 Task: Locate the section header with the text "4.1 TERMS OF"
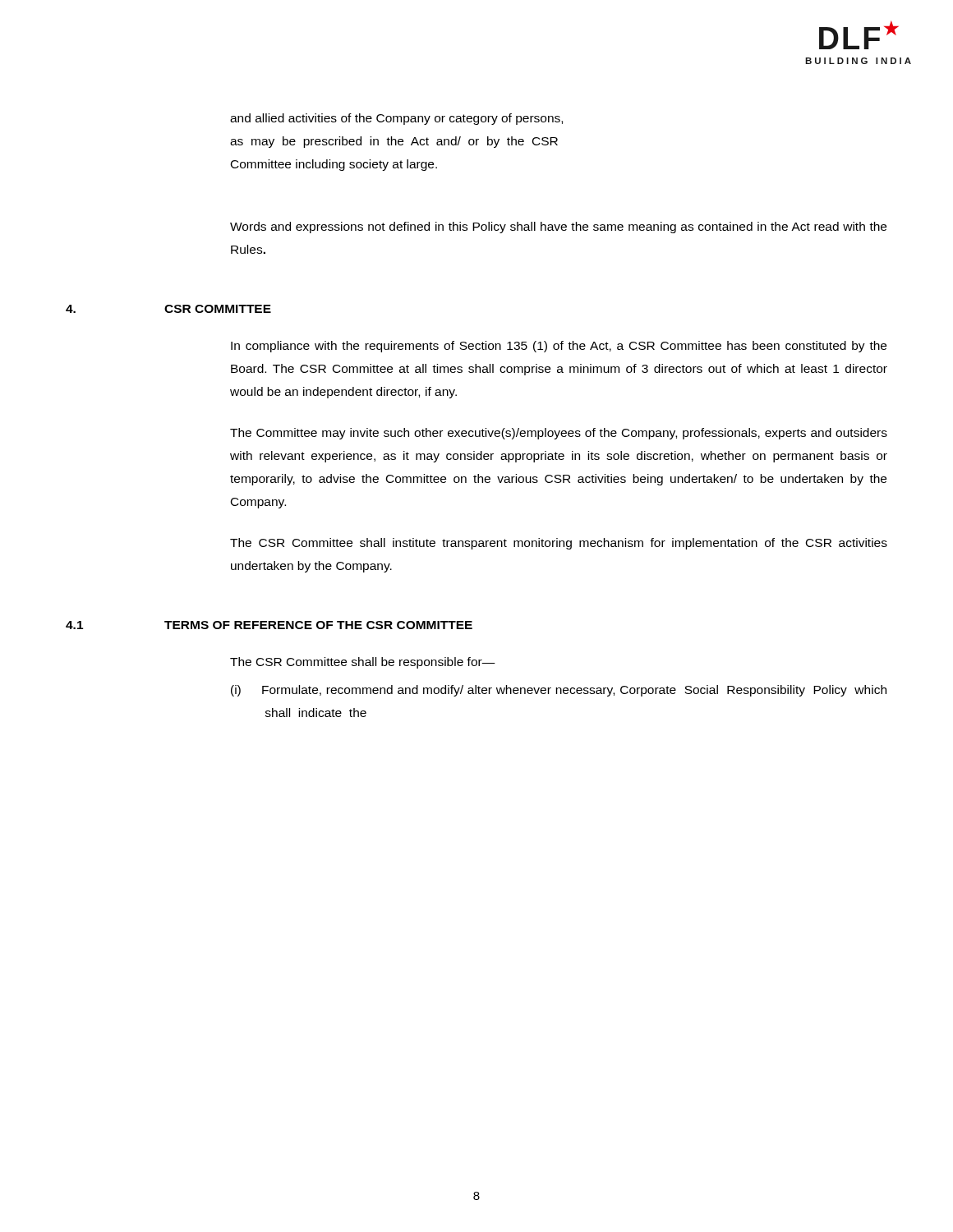point(269,625)
